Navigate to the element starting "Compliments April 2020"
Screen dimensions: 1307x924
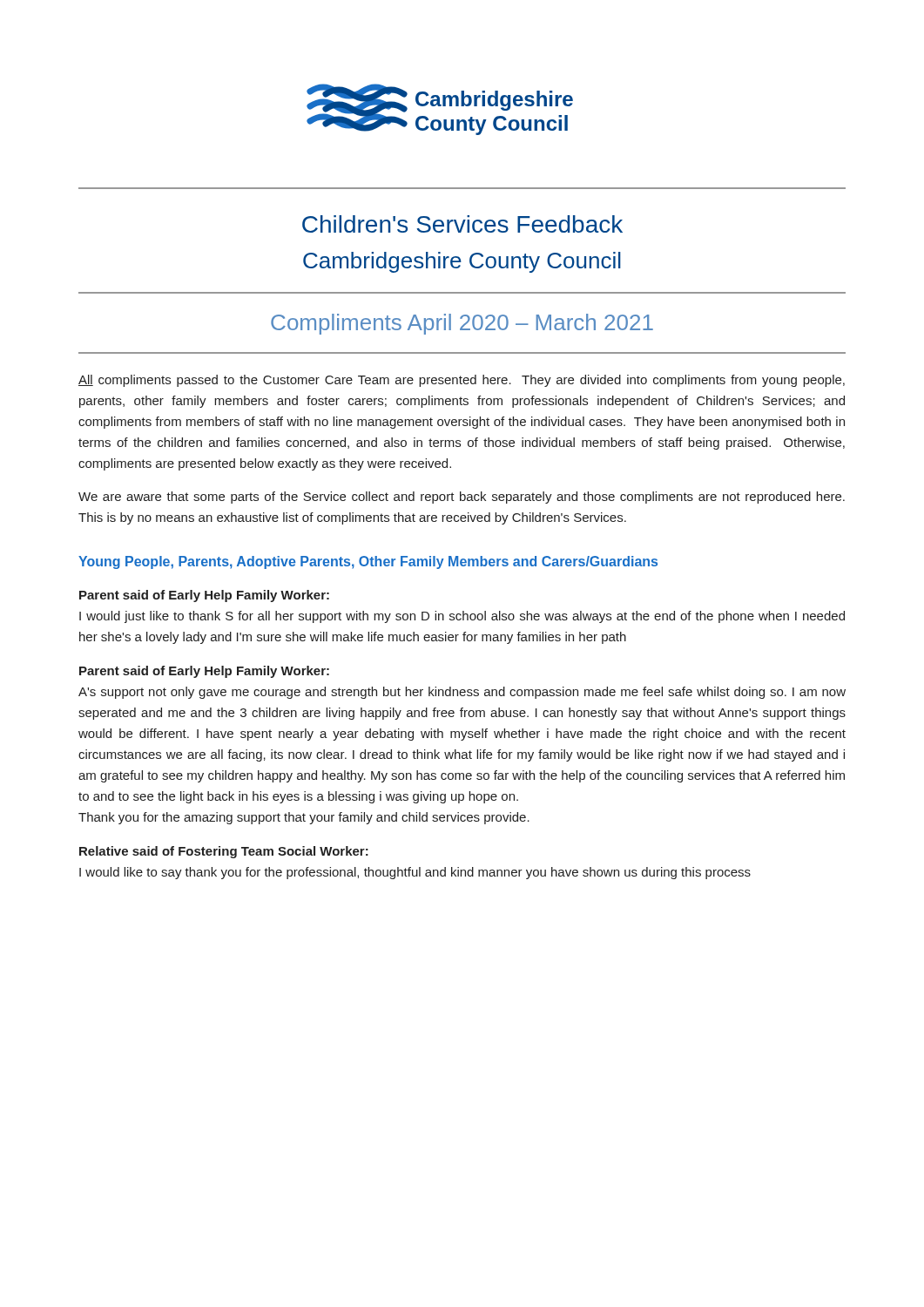[462, 323]
